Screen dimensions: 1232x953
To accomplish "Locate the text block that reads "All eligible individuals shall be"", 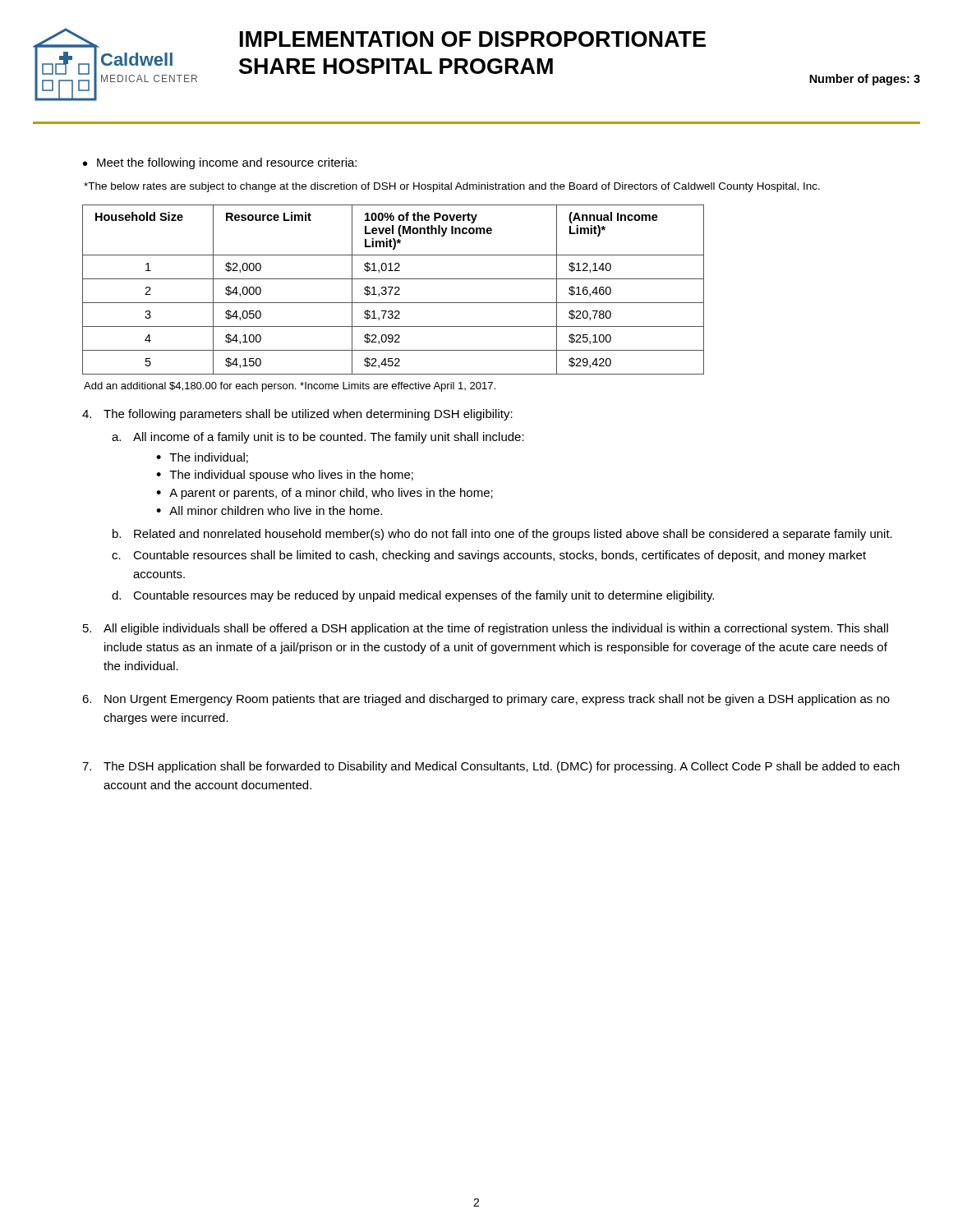I will click(x=493, y=647).
